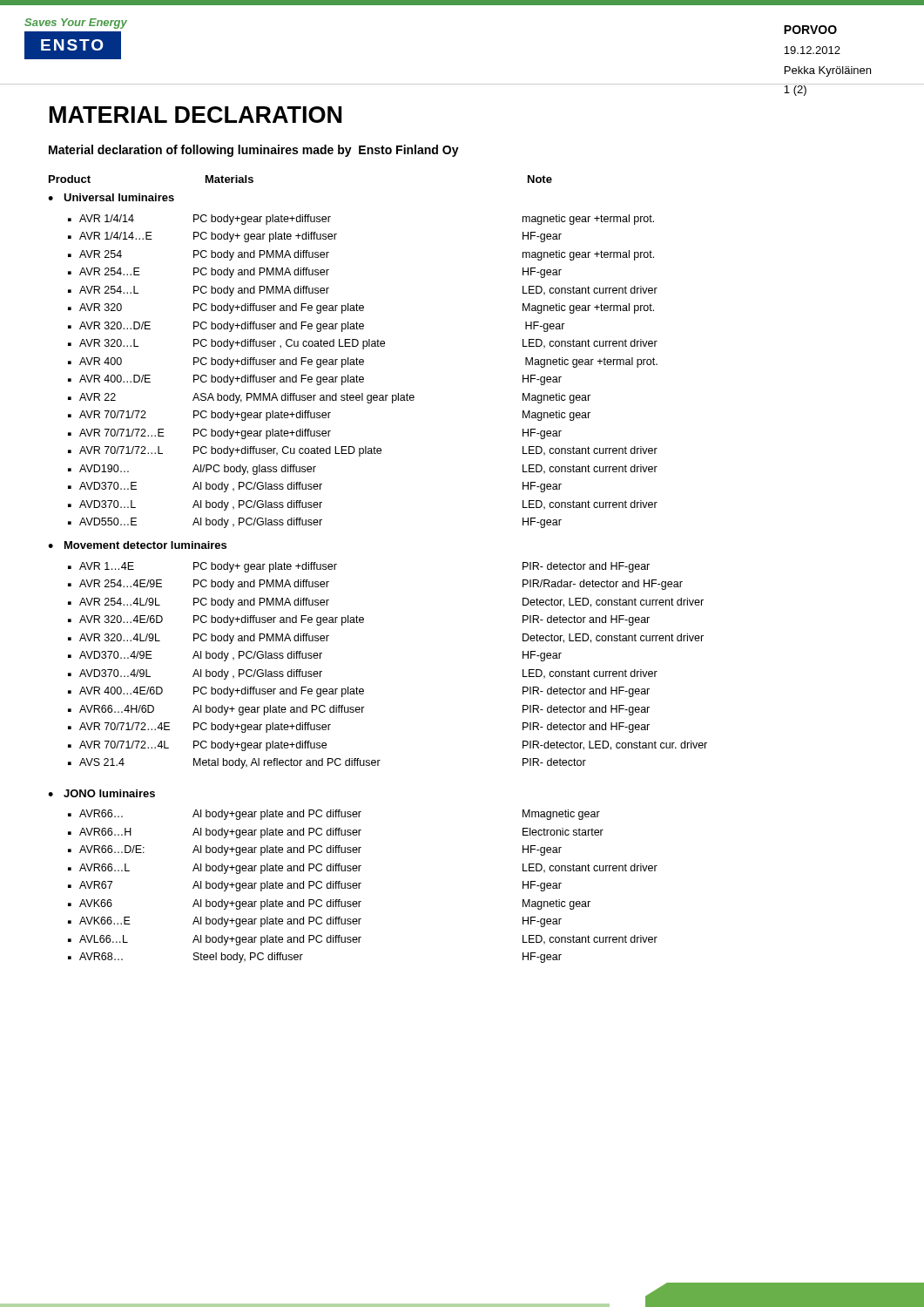Click on the section header with the text "Material declaration of"
This screenshot has width=924, height=1307.
pyautogui.click(x=253, y=150)
